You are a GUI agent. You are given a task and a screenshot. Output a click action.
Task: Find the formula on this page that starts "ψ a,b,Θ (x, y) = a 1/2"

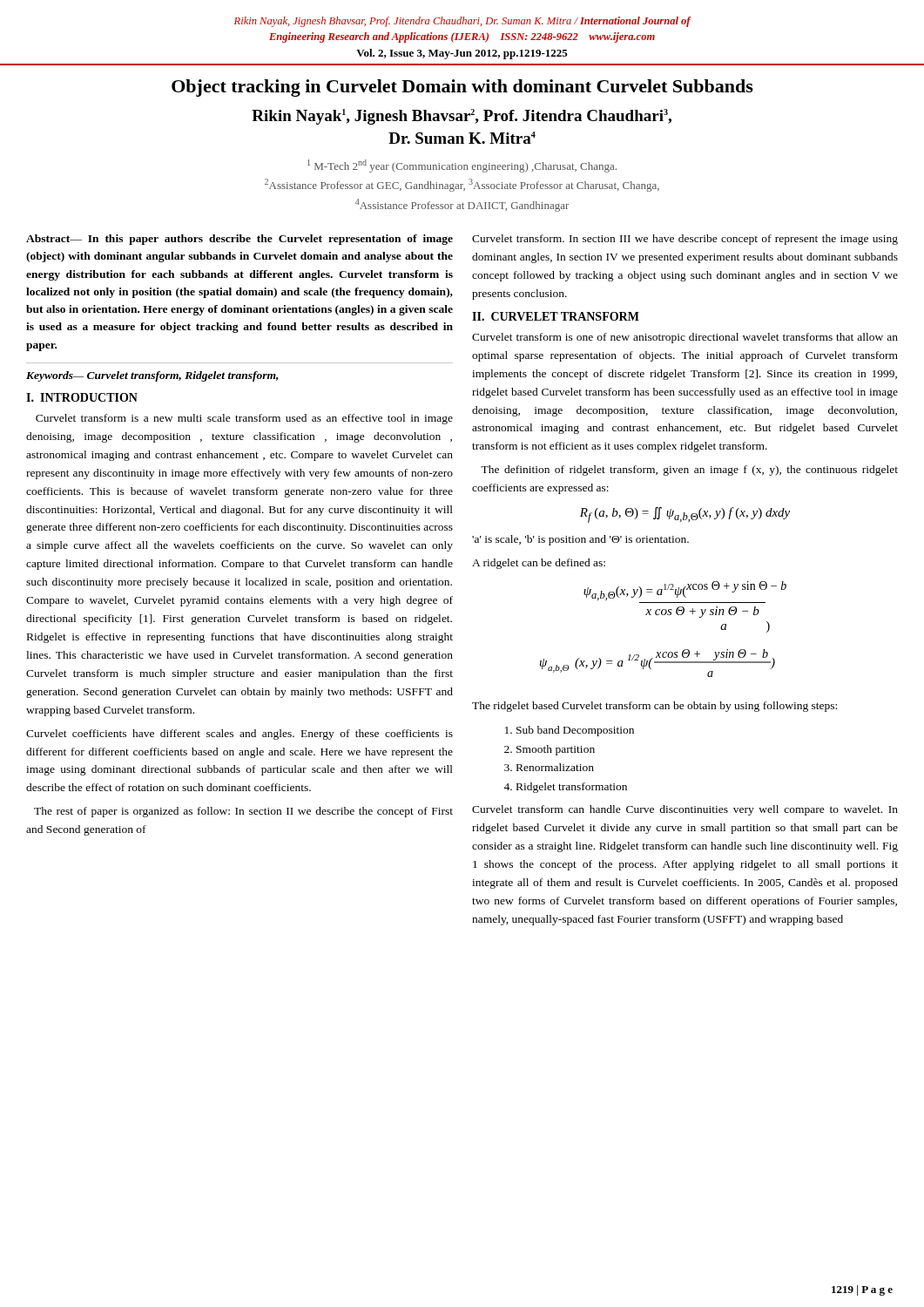click(x=685, y=664)
